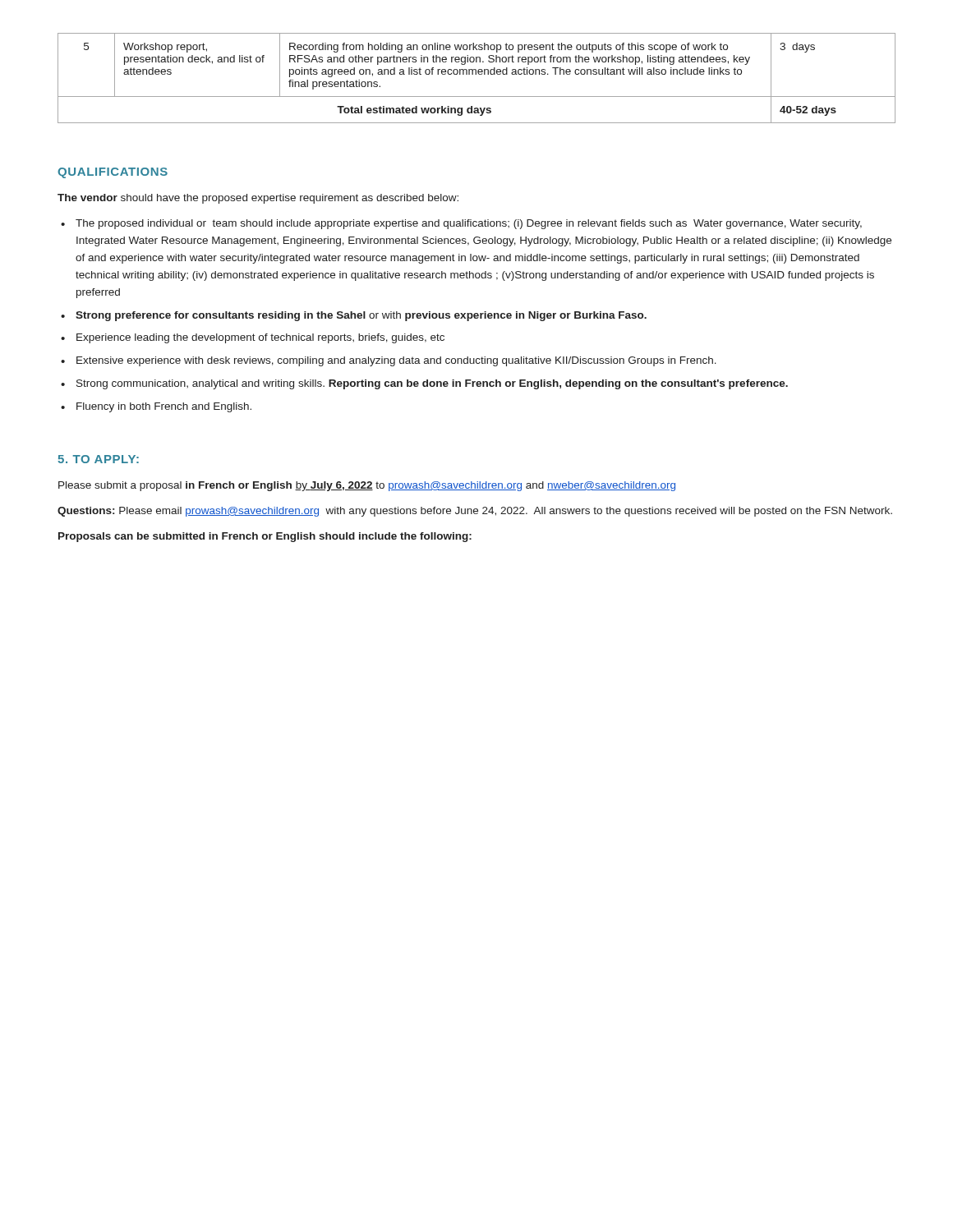The image size is (953, 1232).
Task: Locate the section header that says "5. TO APPLY:"
Action: tap(99, 459)
